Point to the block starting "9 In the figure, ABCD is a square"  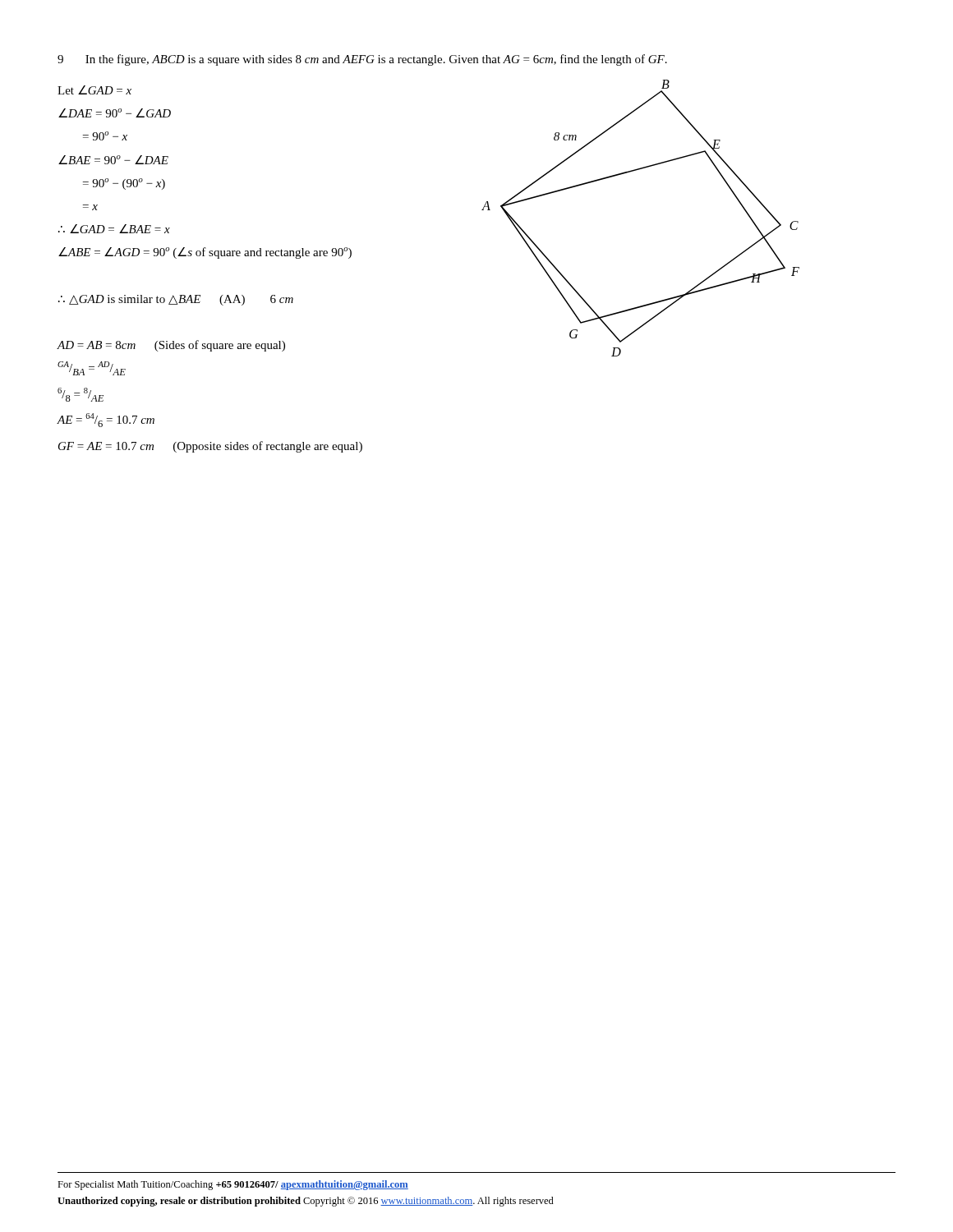pyautogui.click(x=363, y=59)
